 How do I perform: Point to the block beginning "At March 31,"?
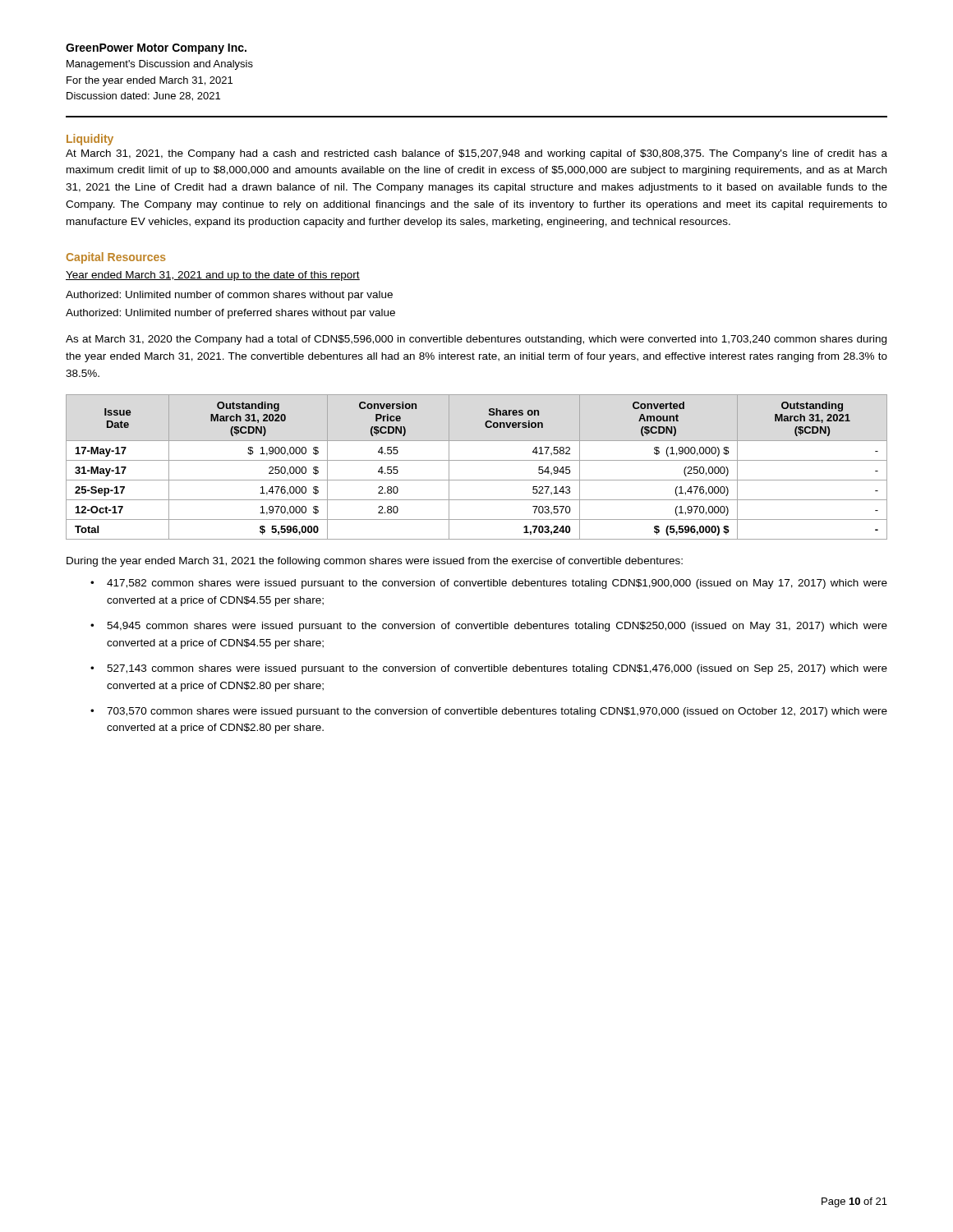coord(476,187)
